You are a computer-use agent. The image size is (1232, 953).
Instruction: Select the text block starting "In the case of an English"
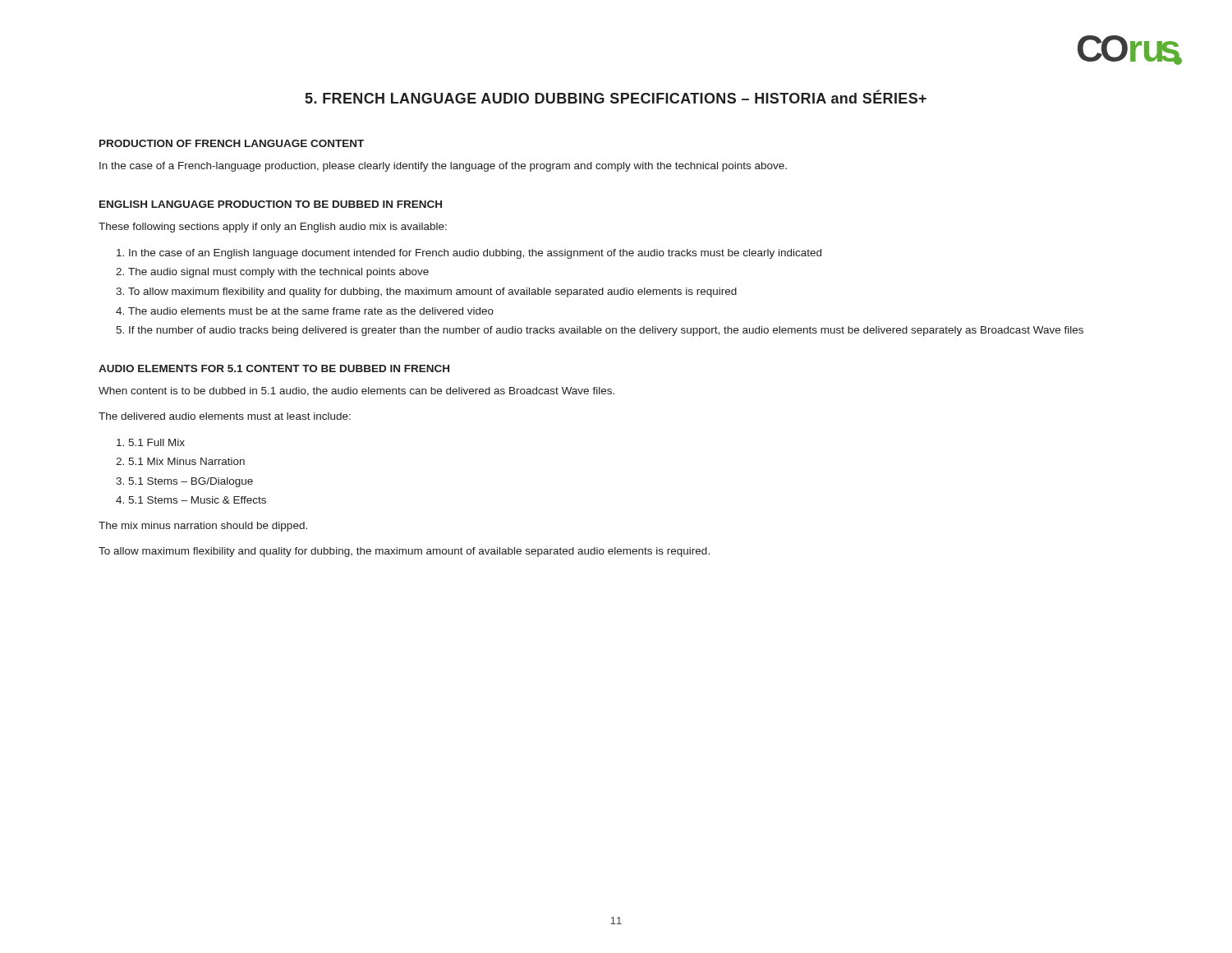[475, 252]
